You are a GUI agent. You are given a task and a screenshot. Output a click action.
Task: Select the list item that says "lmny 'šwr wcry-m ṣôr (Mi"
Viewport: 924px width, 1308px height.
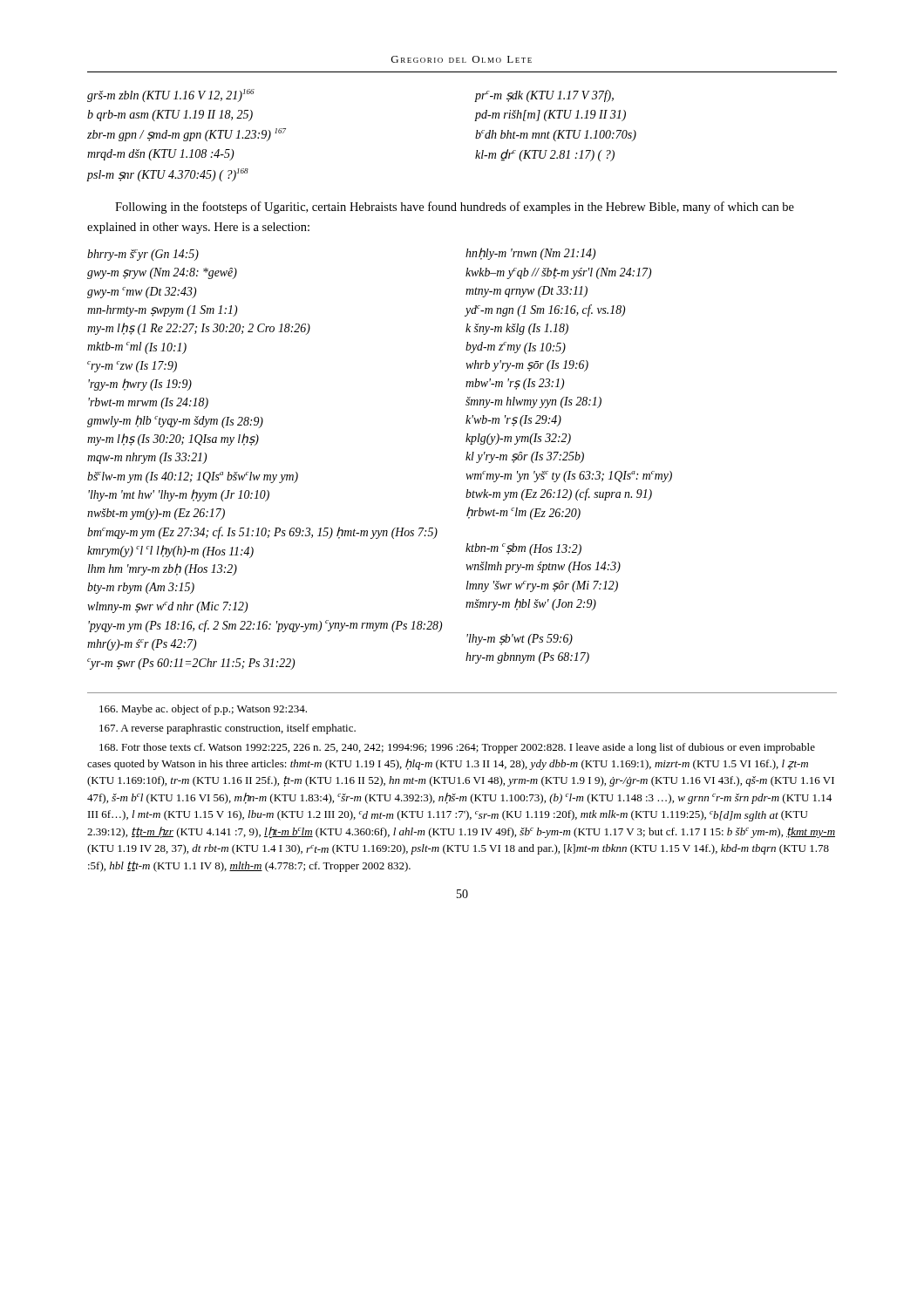tap(542, 585)
